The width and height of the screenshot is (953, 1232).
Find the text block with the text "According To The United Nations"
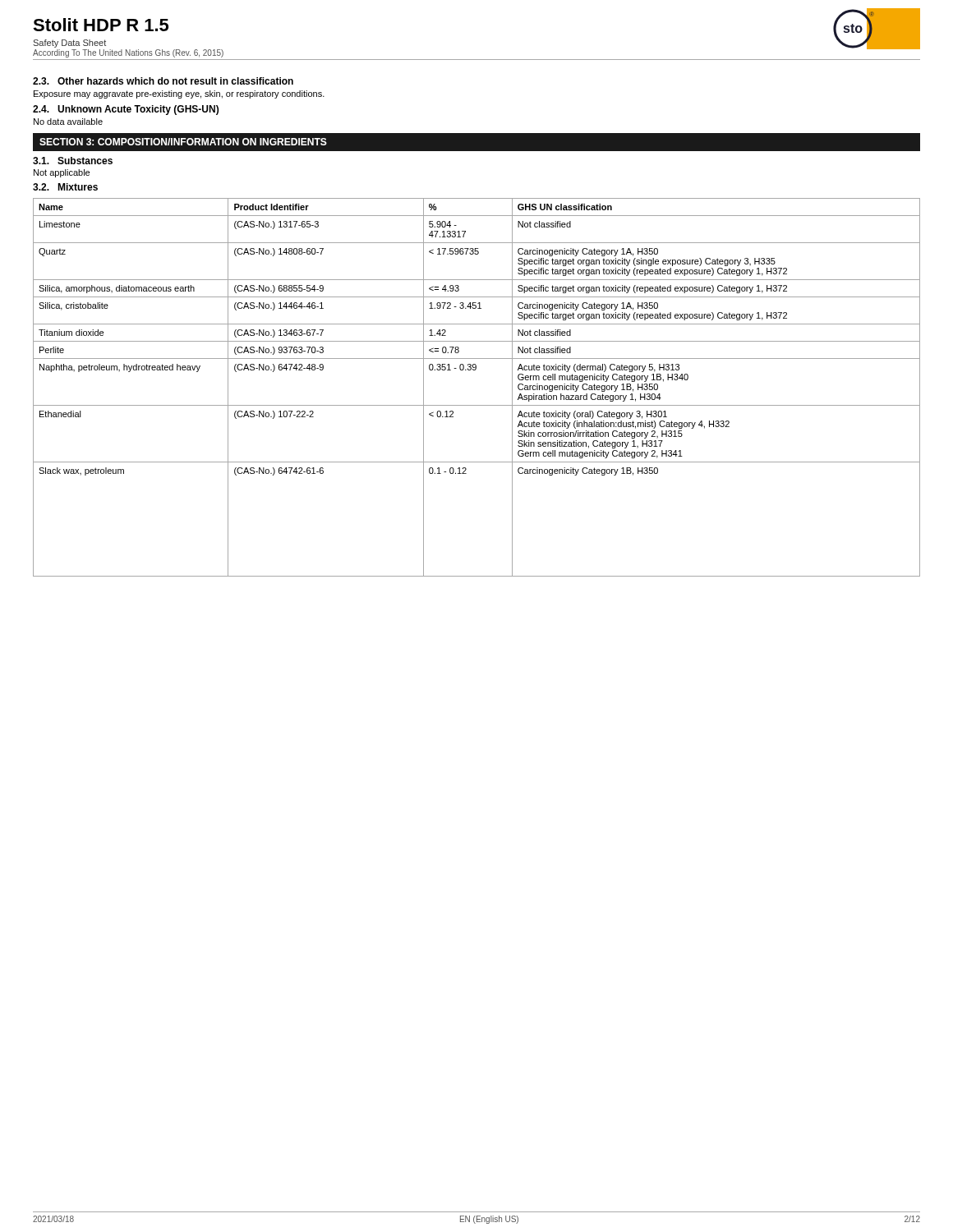tap(128, 53)
